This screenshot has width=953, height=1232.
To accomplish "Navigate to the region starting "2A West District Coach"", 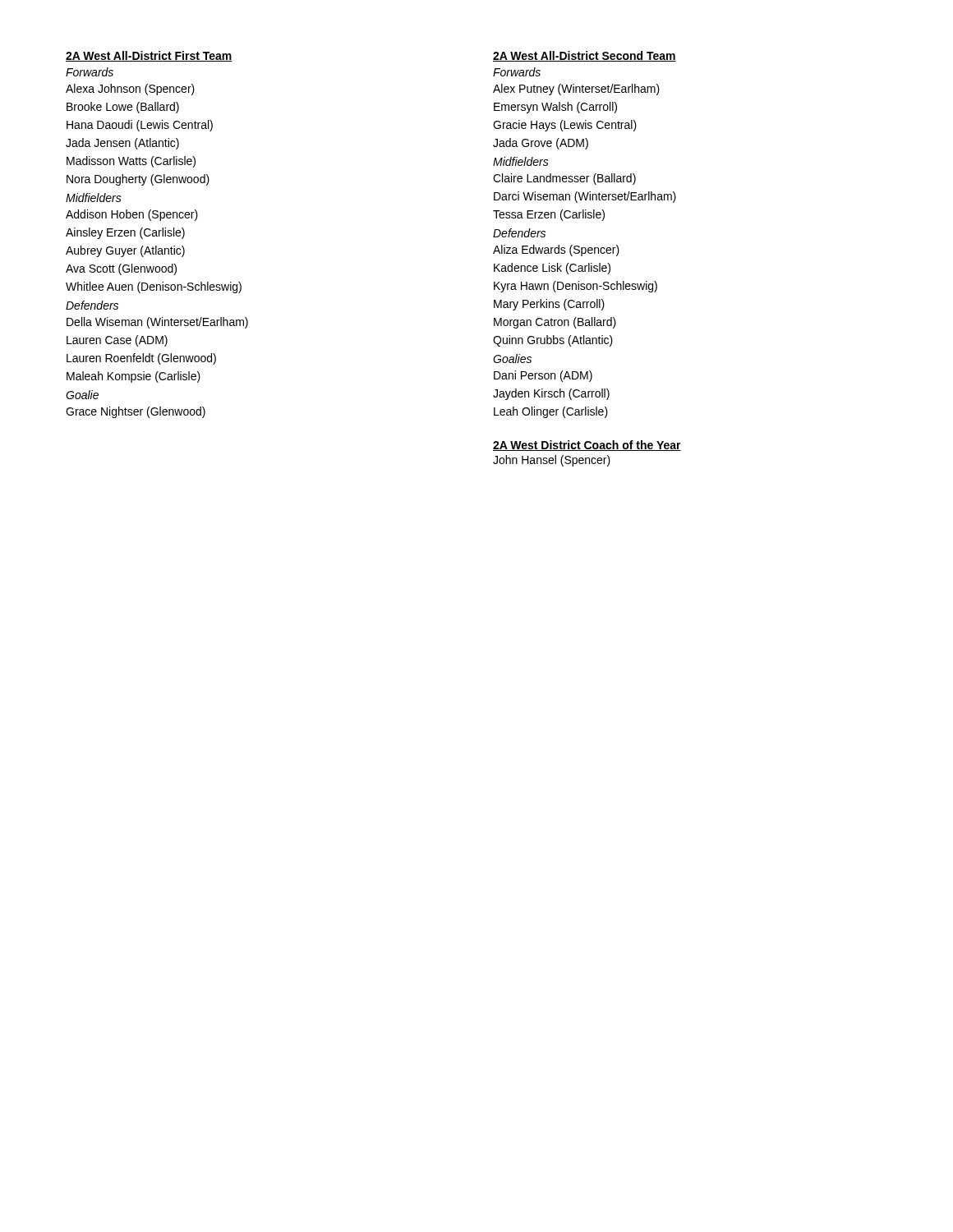I will point(587,445).
